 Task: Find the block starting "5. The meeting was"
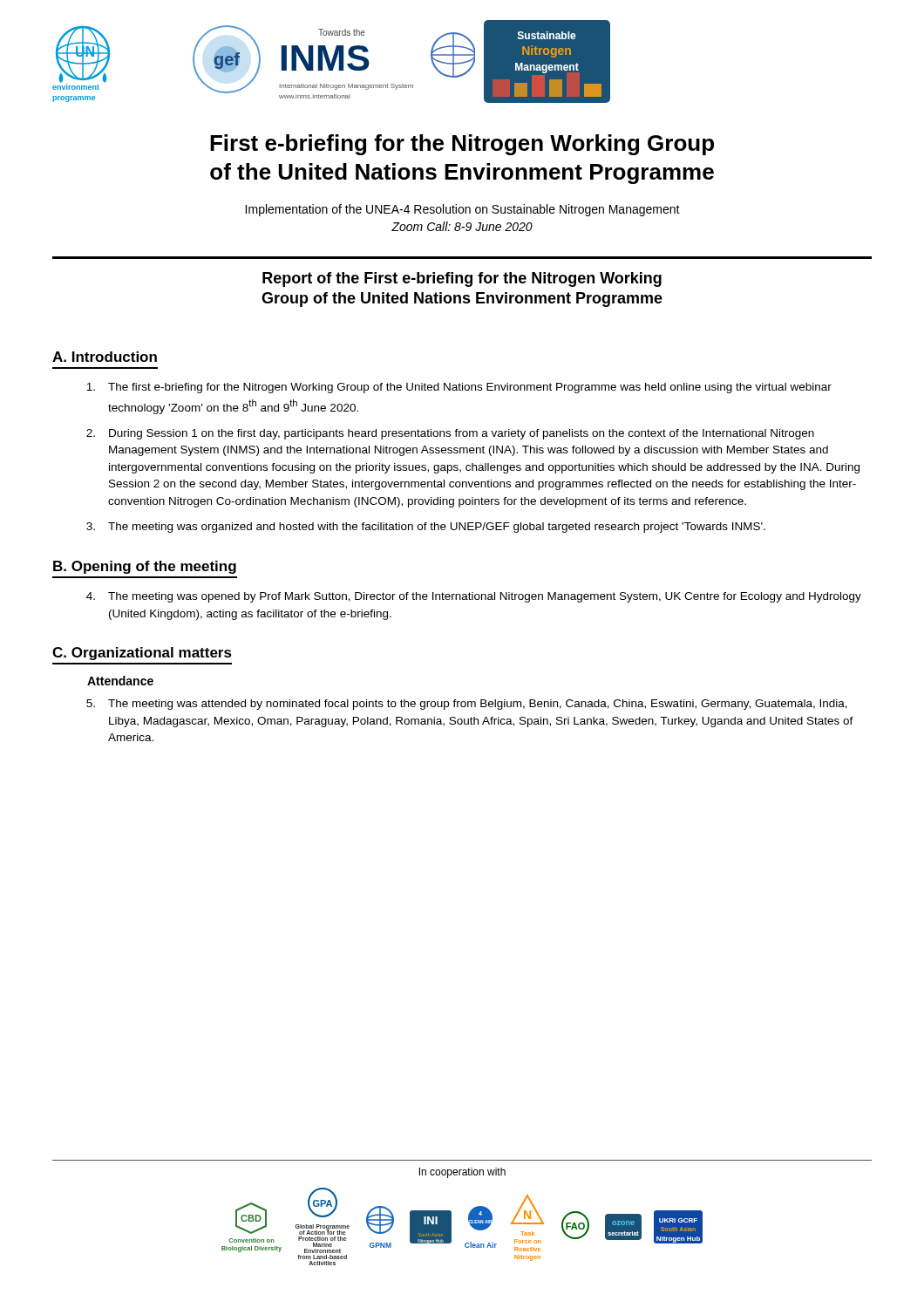tap(462, 721)
